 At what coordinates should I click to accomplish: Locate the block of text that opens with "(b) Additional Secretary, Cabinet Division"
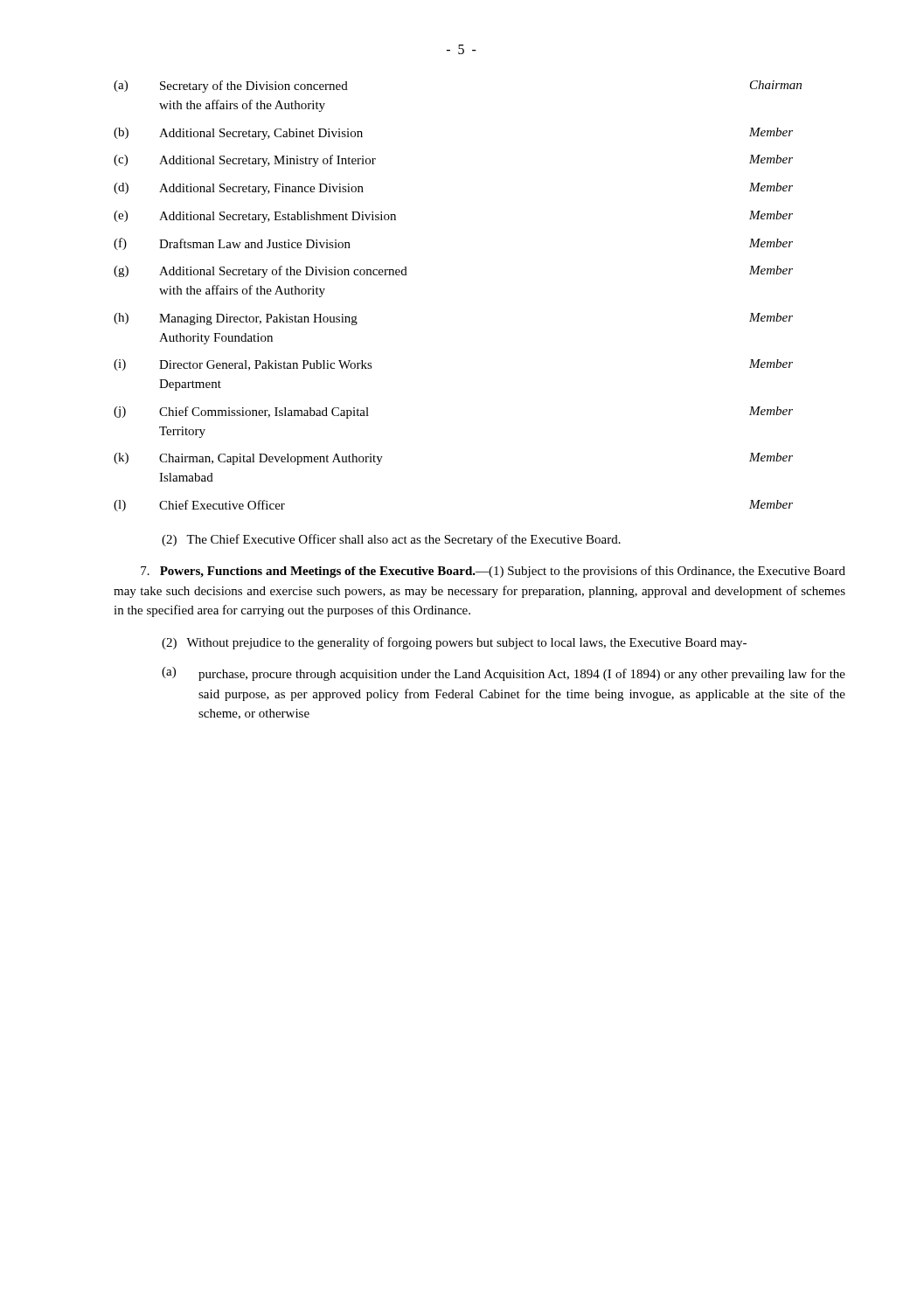click(261, 132)
